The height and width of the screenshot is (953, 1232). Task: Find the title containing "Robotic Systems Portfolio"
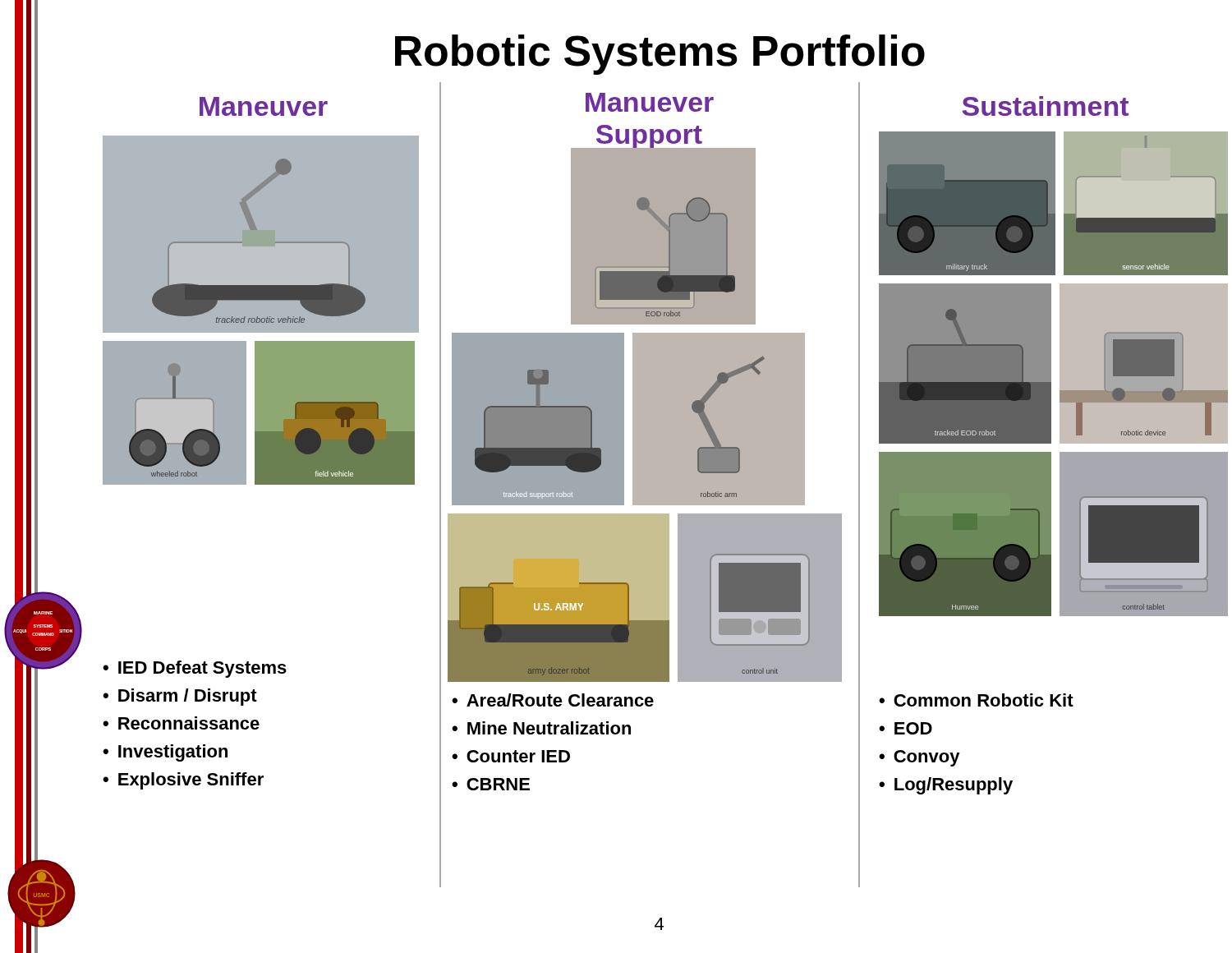pos(659,51)
